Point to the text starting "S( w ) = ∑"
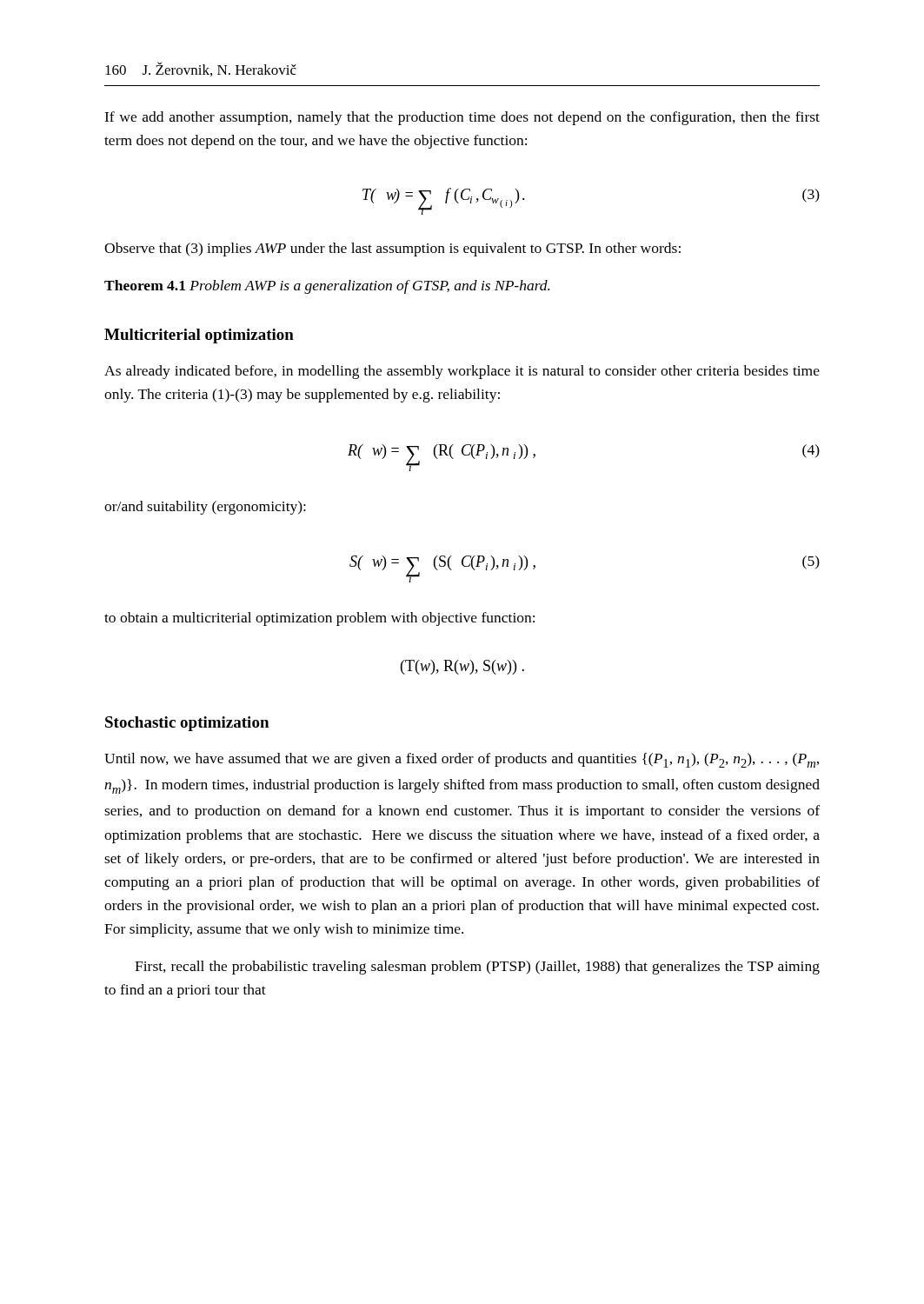 [442, 566]
